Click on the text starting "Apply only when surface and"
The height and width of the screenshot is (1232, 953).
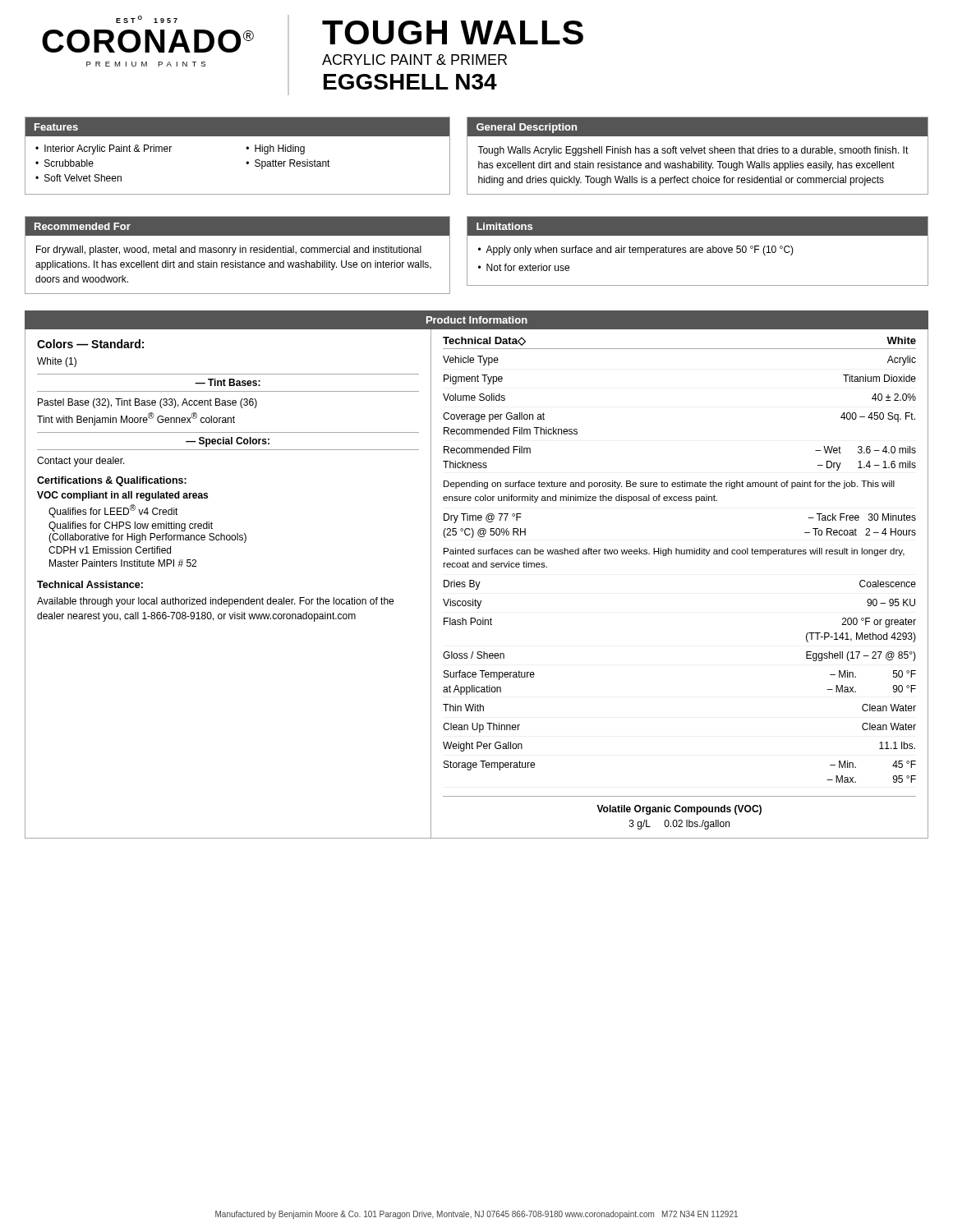[x=640, y=250]
